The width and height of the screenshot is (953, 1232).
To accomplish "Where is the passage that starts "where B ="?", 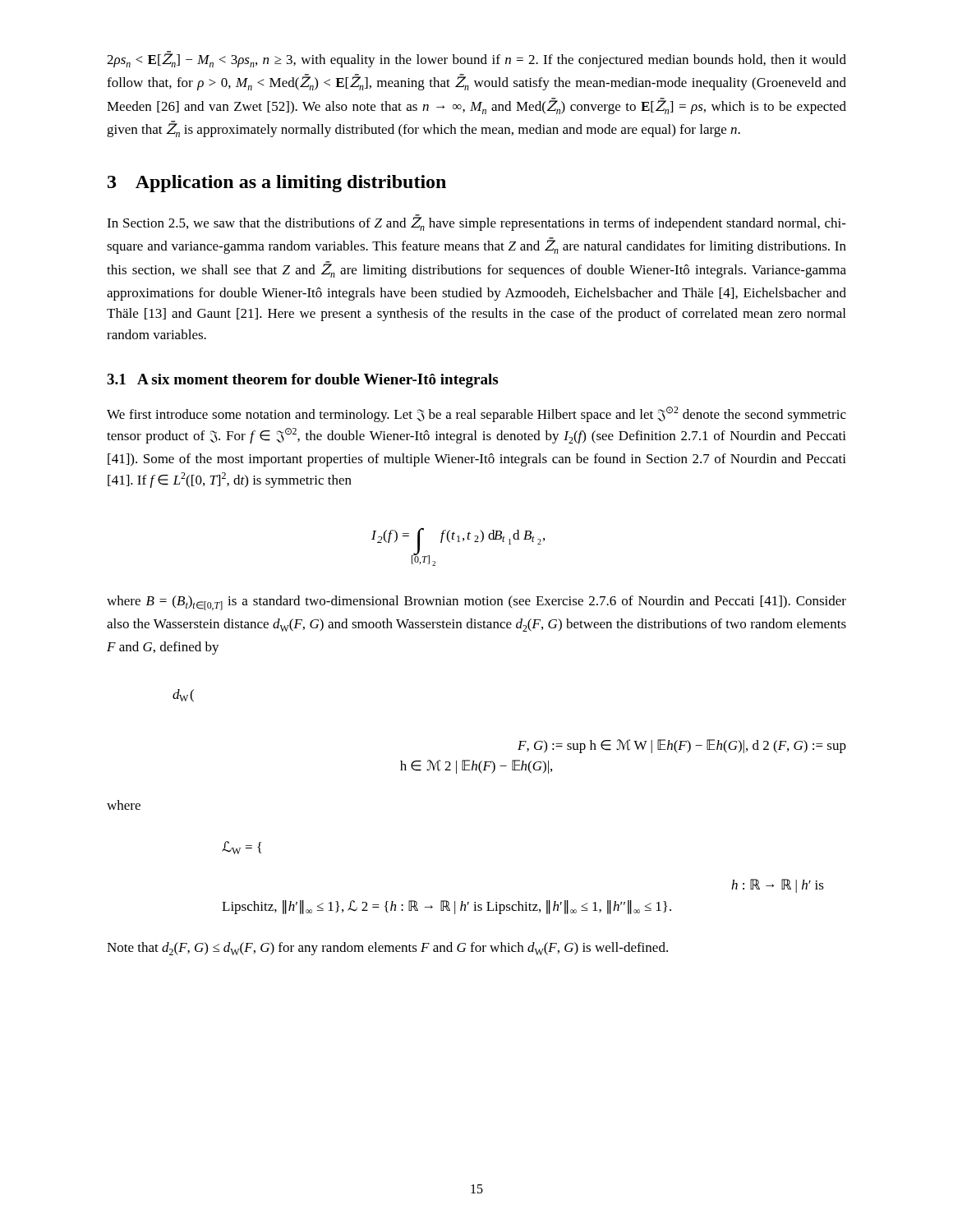I will (x=476, y=624).
